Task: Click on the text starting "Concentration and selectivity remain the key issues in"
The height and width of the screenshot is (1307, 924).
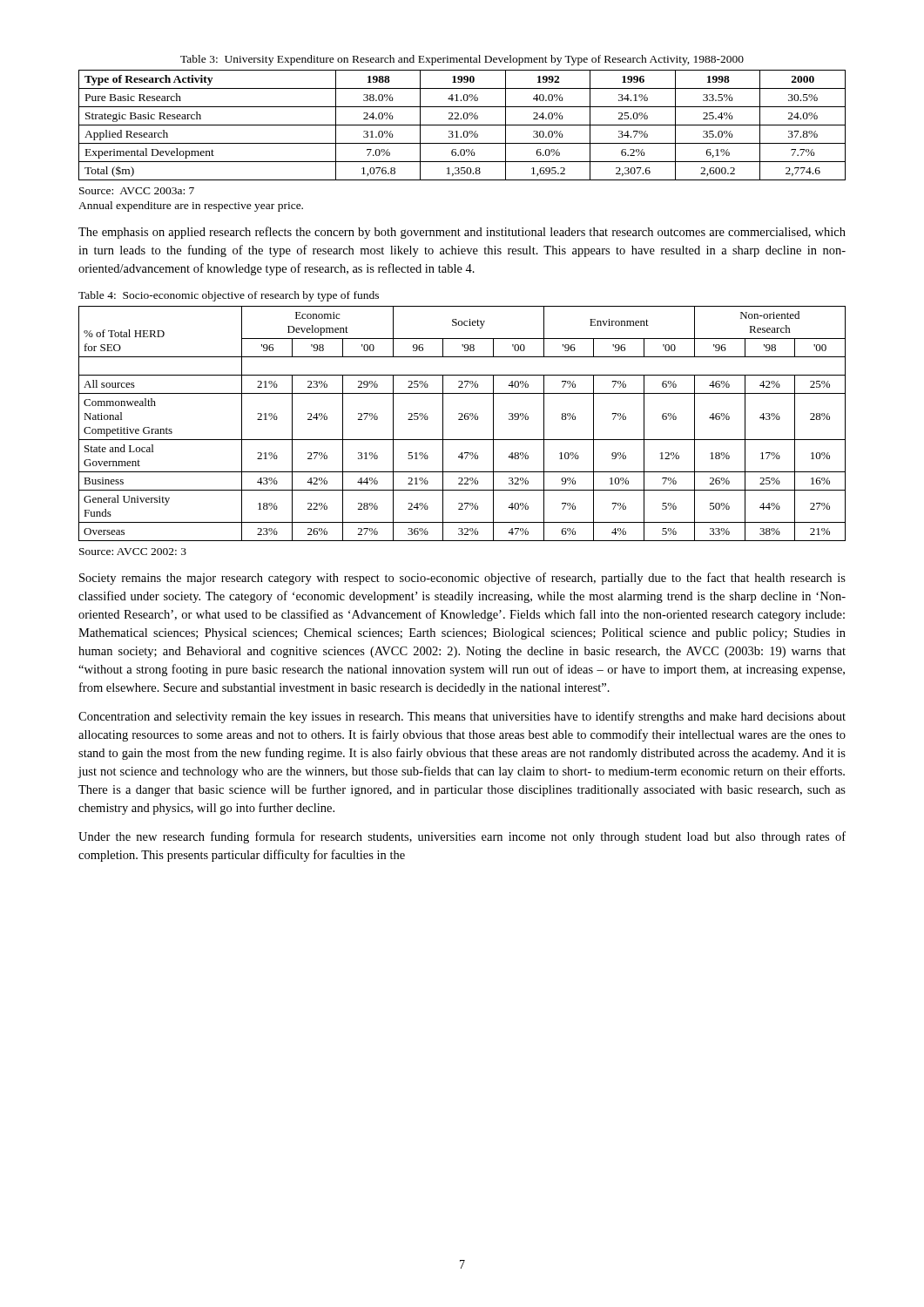Action: [462, 762]
